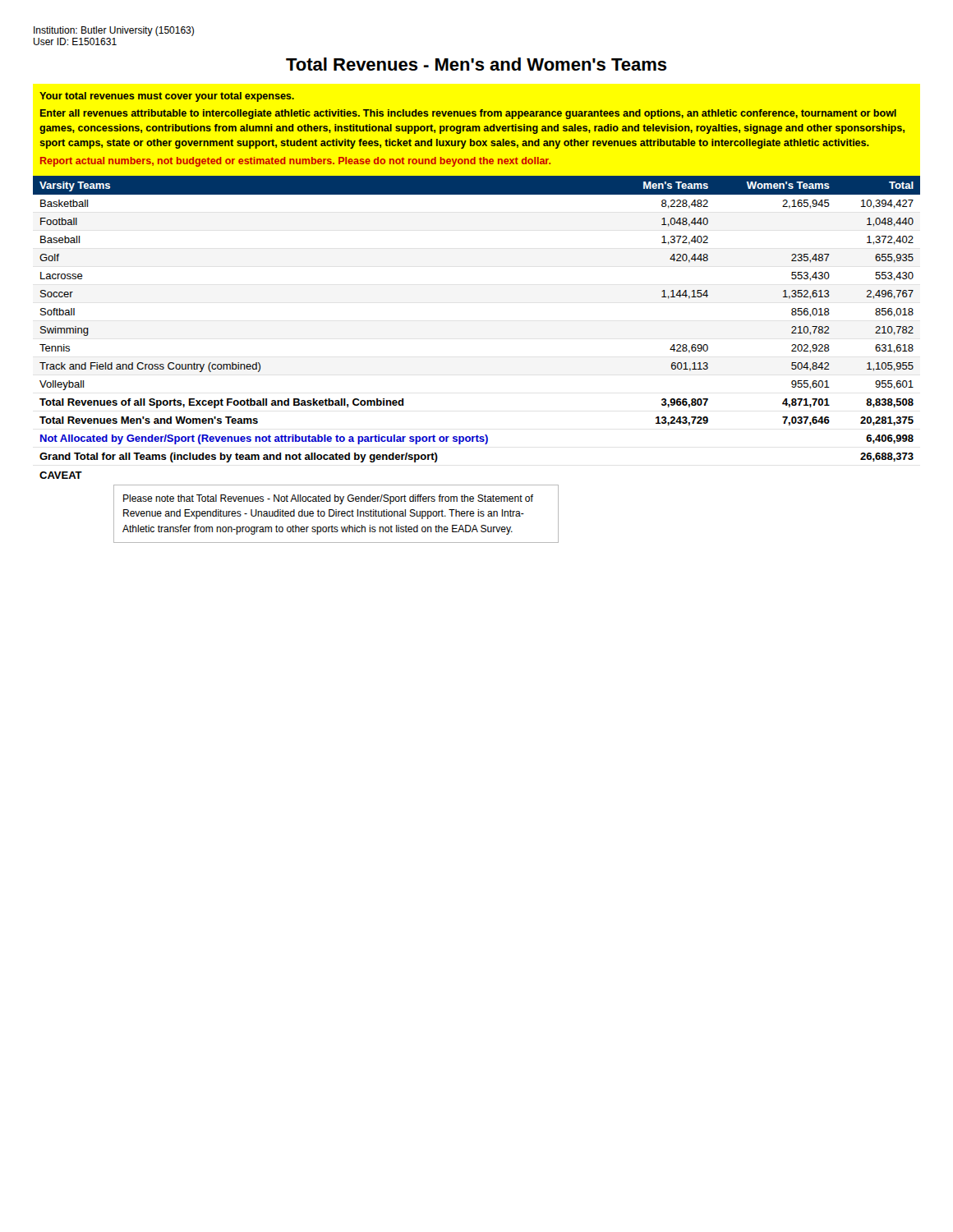
Task: Locate the text block containing "Your total revenues"
Action: pyautogui.click(x=476, y=128)
